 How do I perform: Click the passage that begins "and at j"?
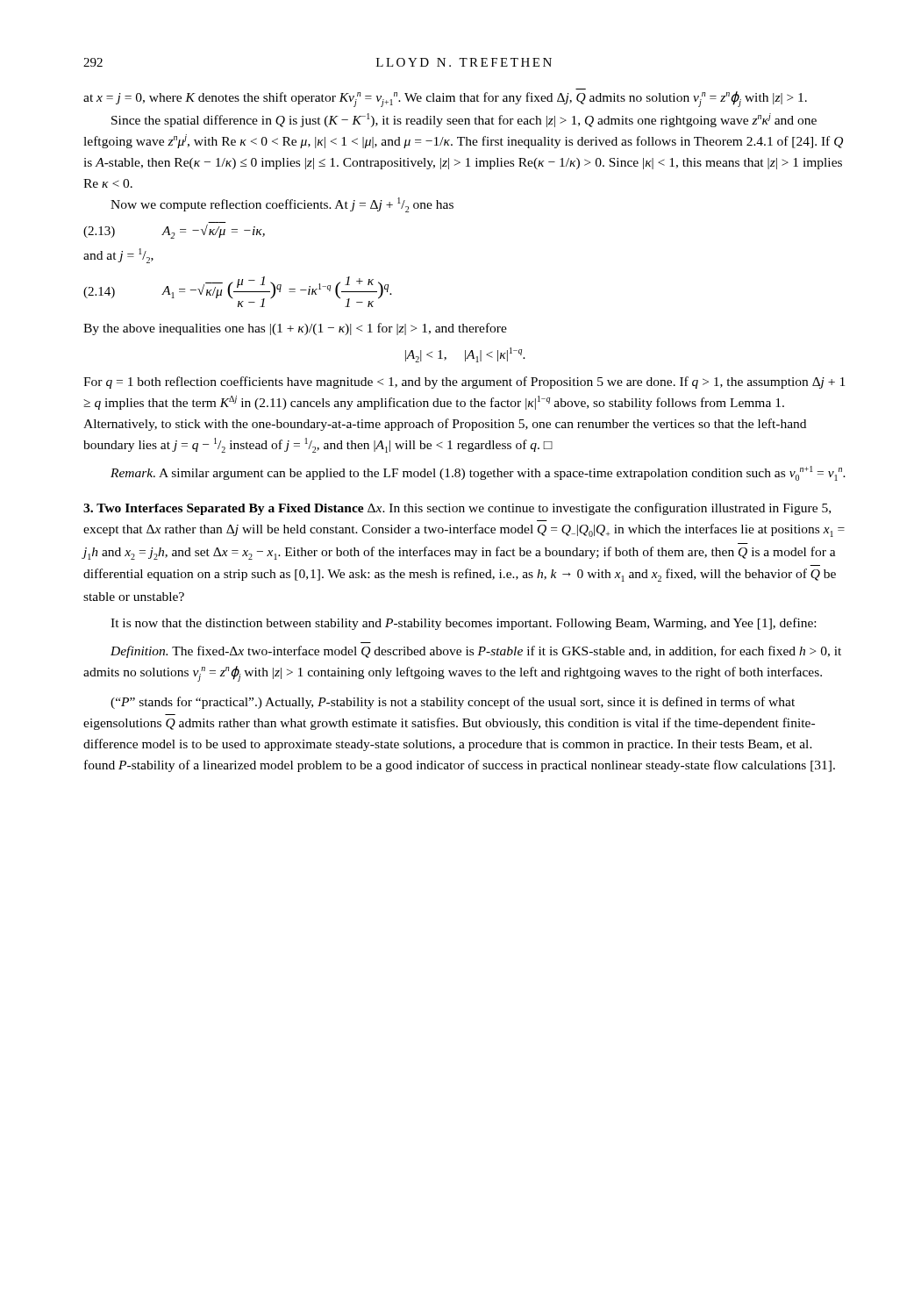(119, 256)
